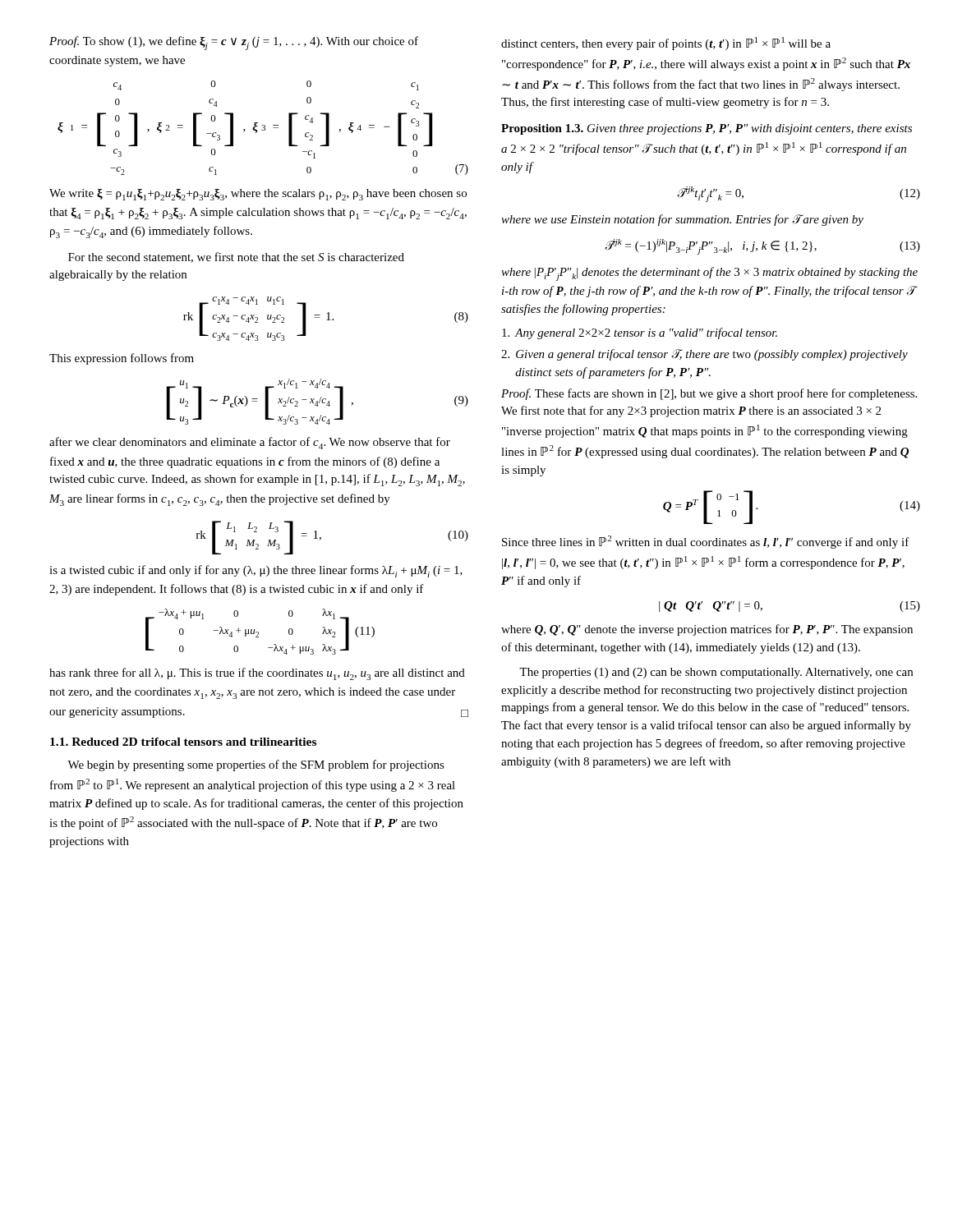Point to the block beginning "where Q, Q′, Q″ denote"

tap(711, 696)
